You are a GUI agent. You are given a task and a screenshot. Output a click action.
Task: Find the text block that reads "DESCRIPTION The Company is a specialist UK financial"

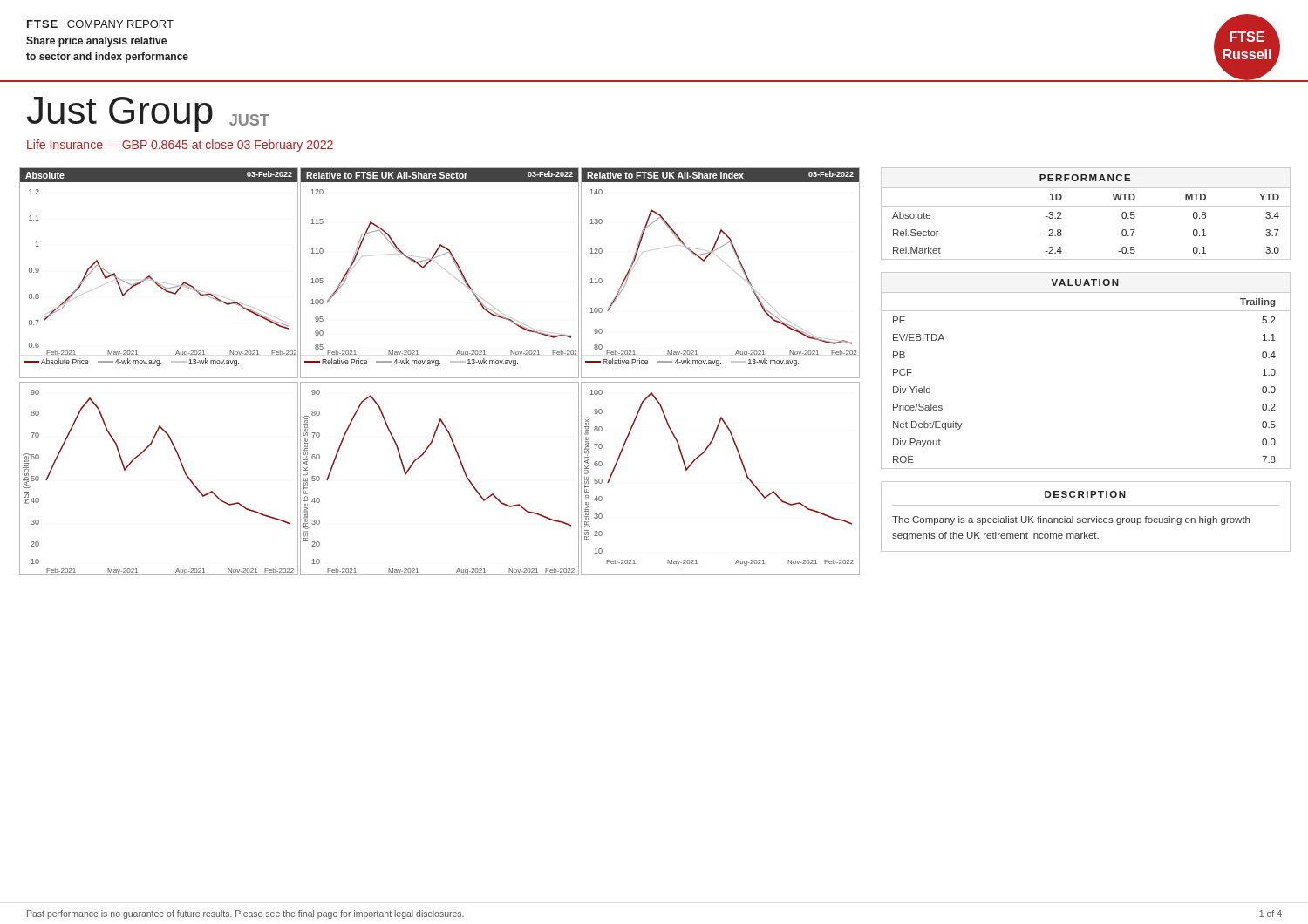coord(1086,516)
